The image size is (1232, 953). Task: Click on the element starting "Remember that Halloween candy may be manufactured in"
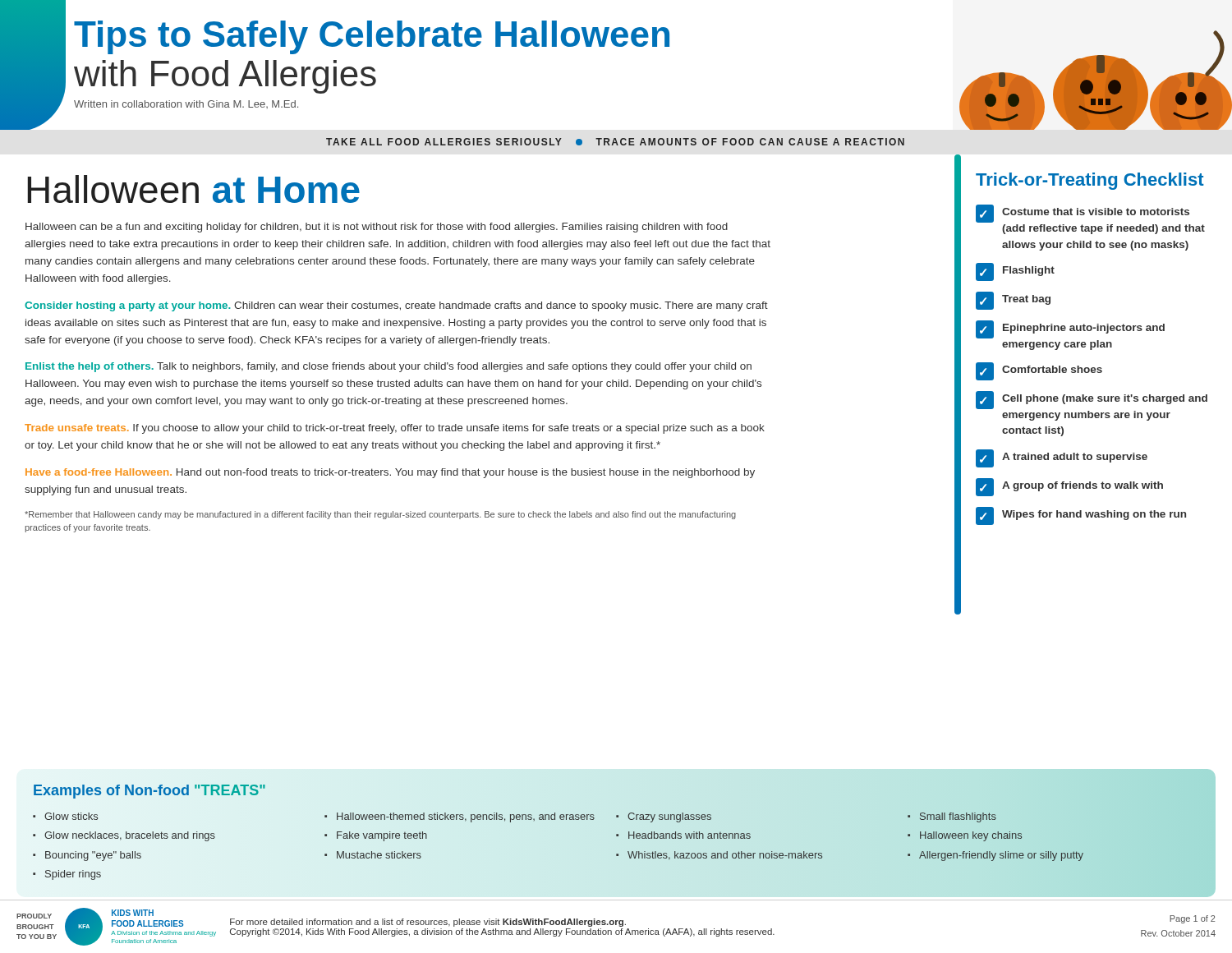(x=380, y=521)
